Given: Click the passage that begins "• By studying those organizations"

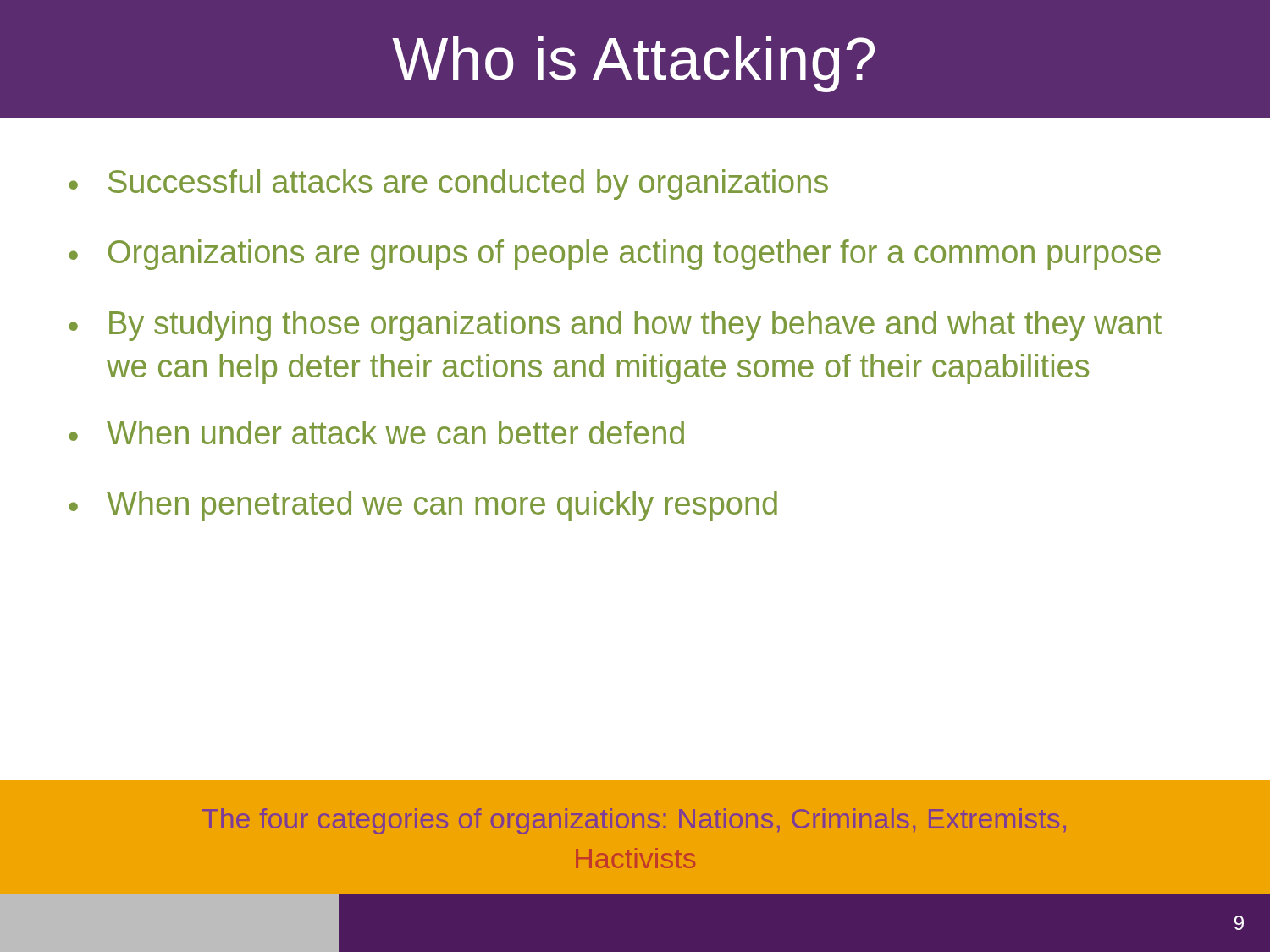Looking at the screenshot, I should (635, 345).
